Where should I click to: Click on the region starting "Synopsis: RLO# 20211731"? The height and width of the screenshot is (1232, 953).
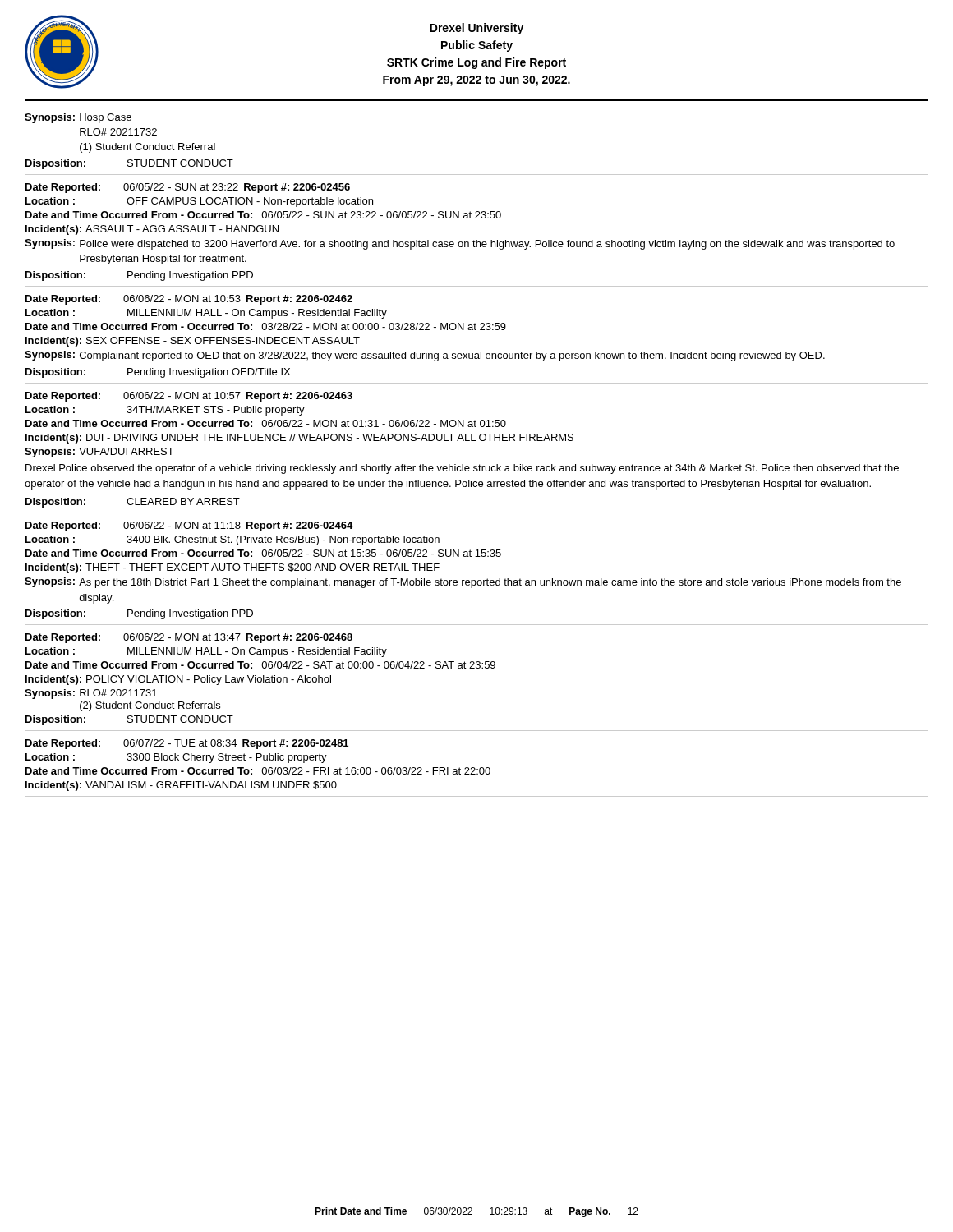(x=123, y=699)
